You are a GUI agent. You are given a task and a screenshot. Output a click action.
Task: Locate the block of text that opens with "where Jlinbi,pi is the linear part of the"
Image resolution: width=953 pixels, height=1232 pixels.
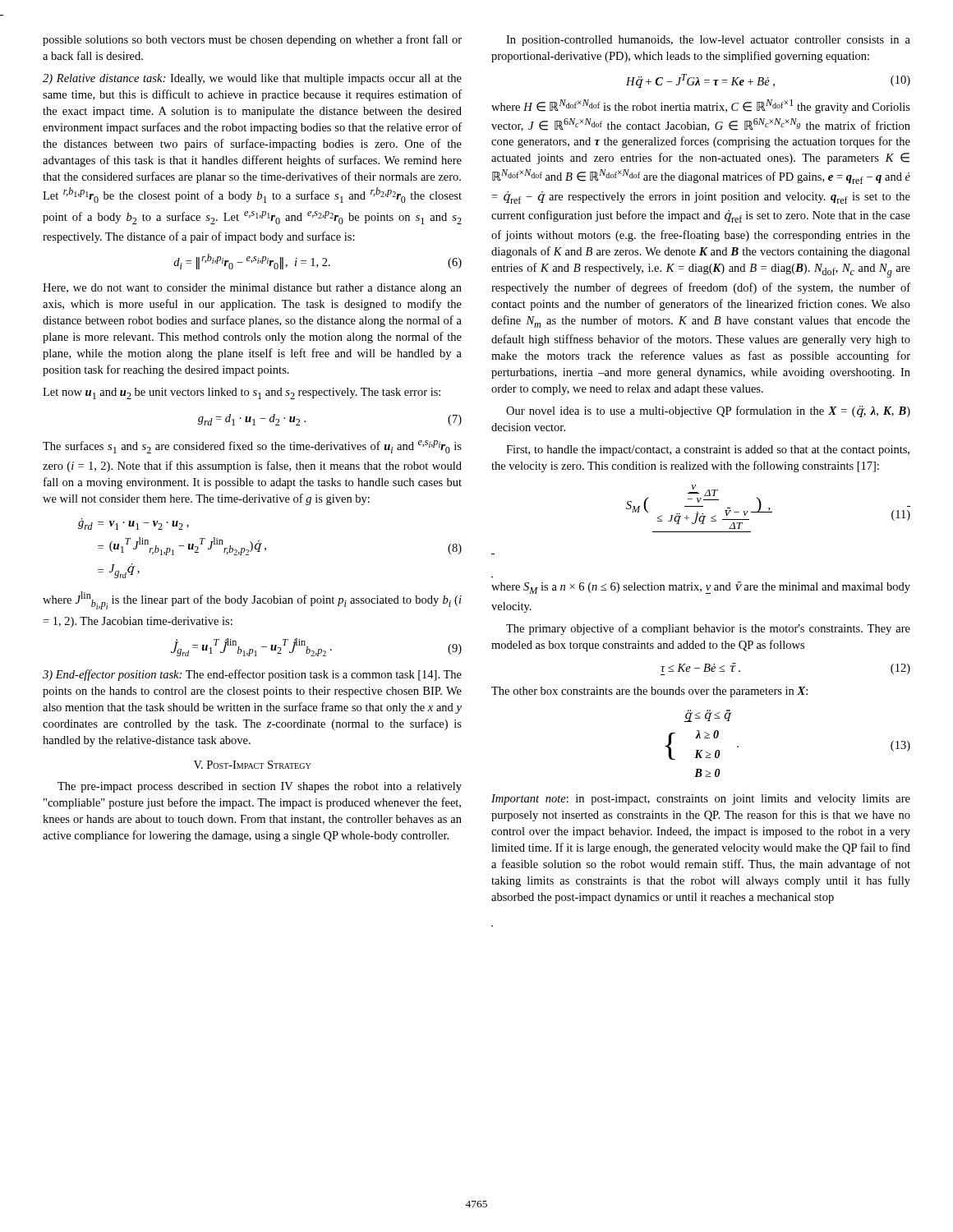tap(252, 609)
